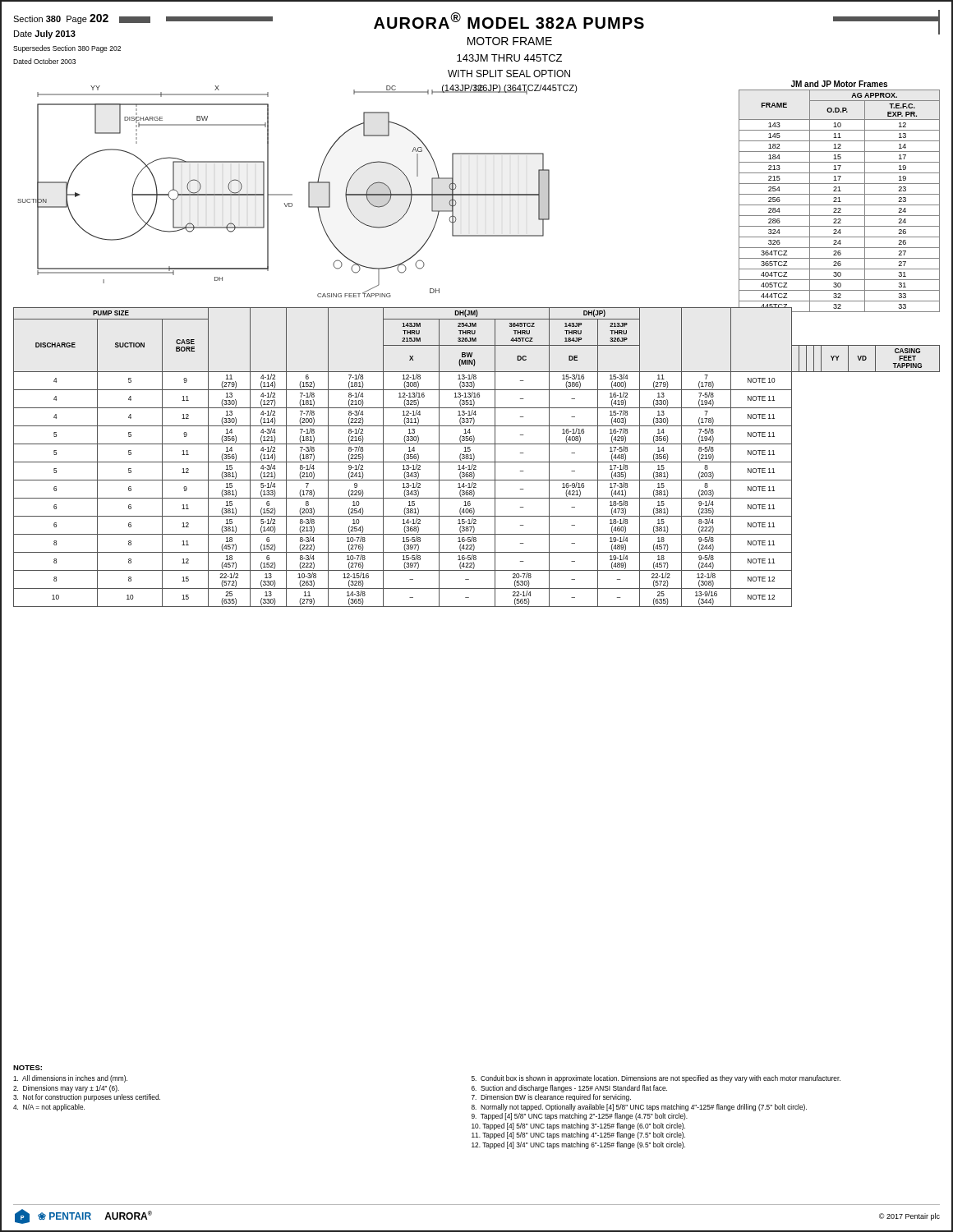Locate the table with the text "AG APPROX."
Image resolution: width=953 pixels, height=1232 pixels.
[x=839, y=196]
